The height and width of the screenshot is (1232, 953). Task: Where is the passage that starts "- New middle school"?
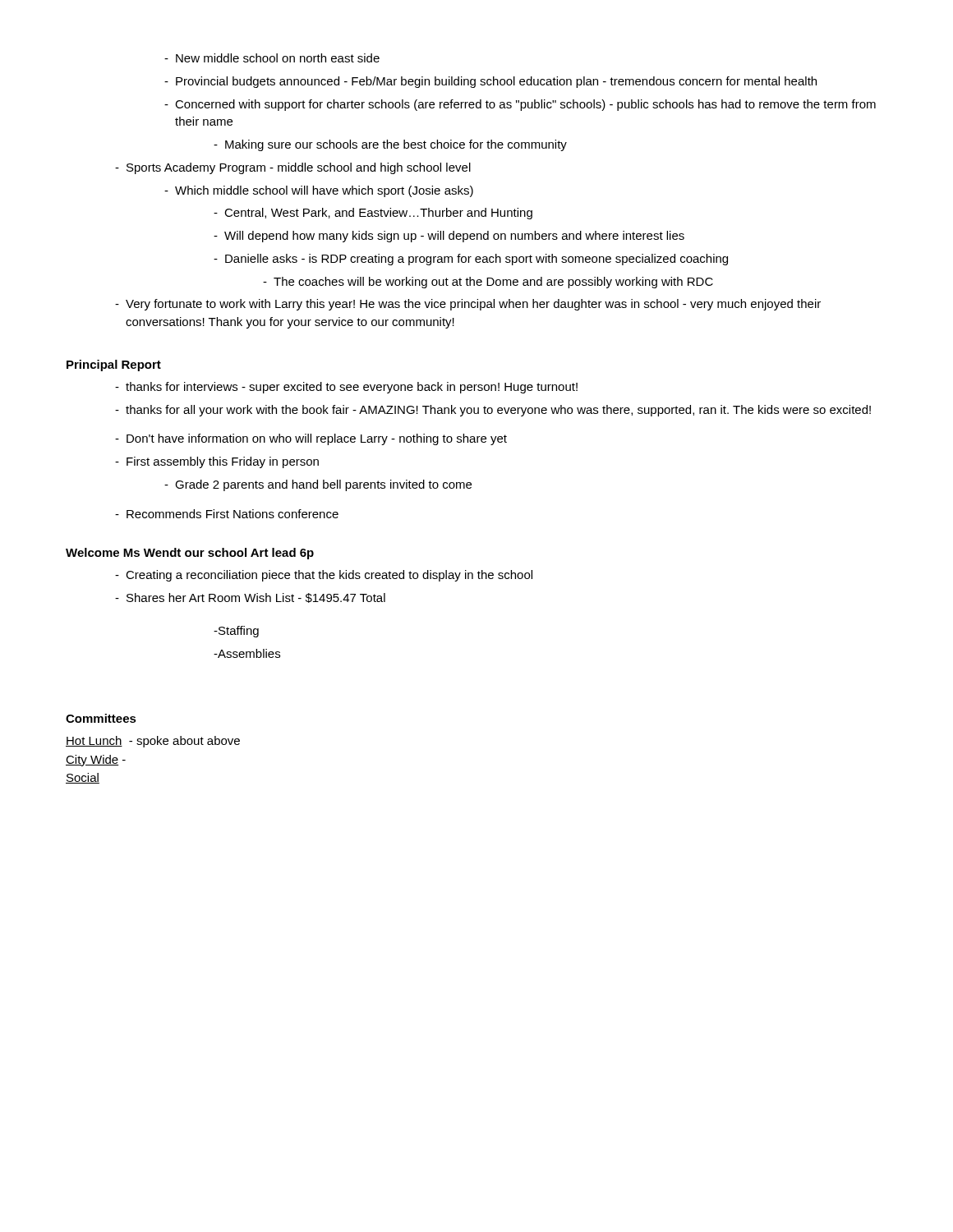click(x=272, y=58)
